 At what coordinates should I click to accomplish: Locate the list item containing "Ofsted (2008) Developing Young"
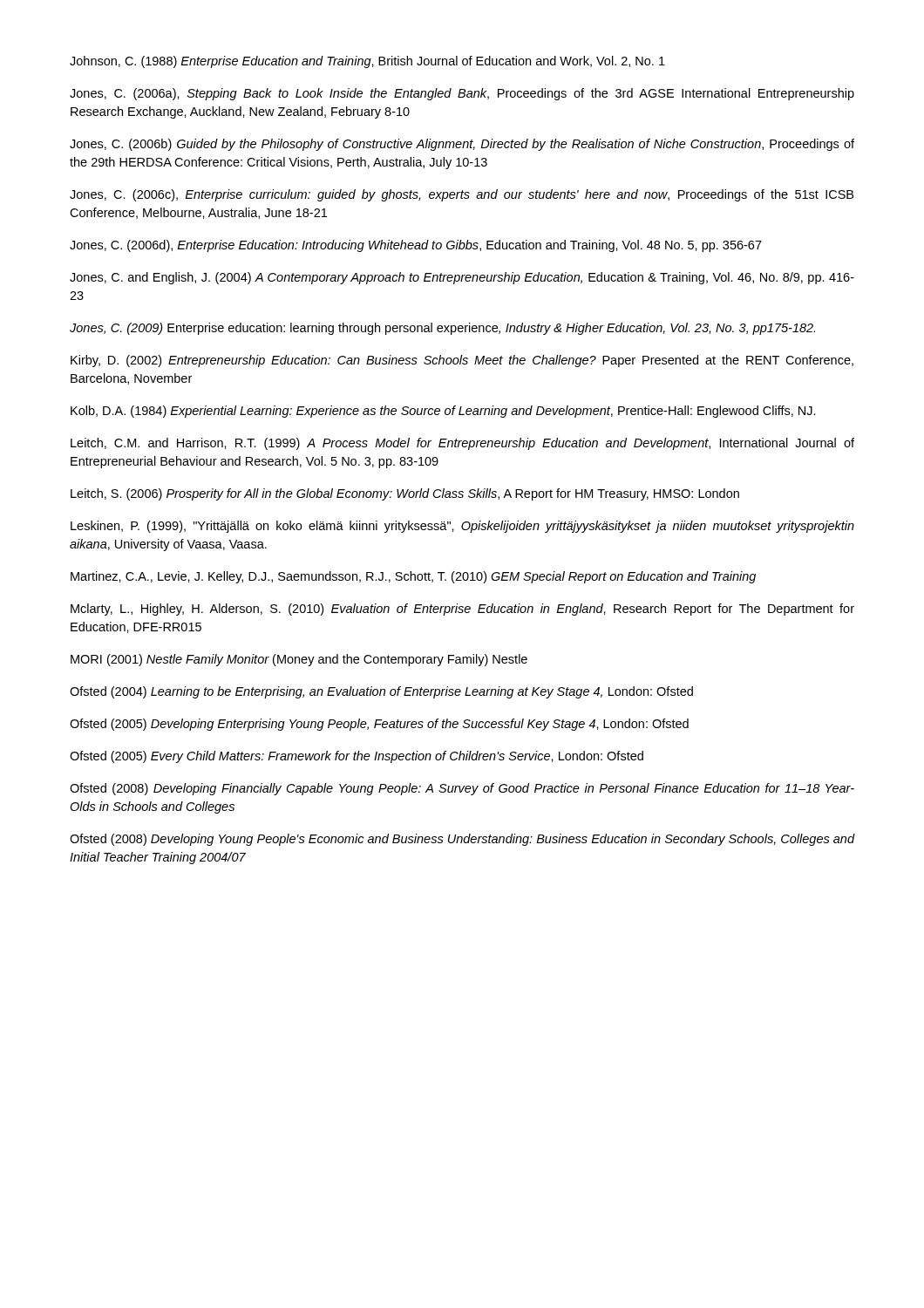point(462,848)
